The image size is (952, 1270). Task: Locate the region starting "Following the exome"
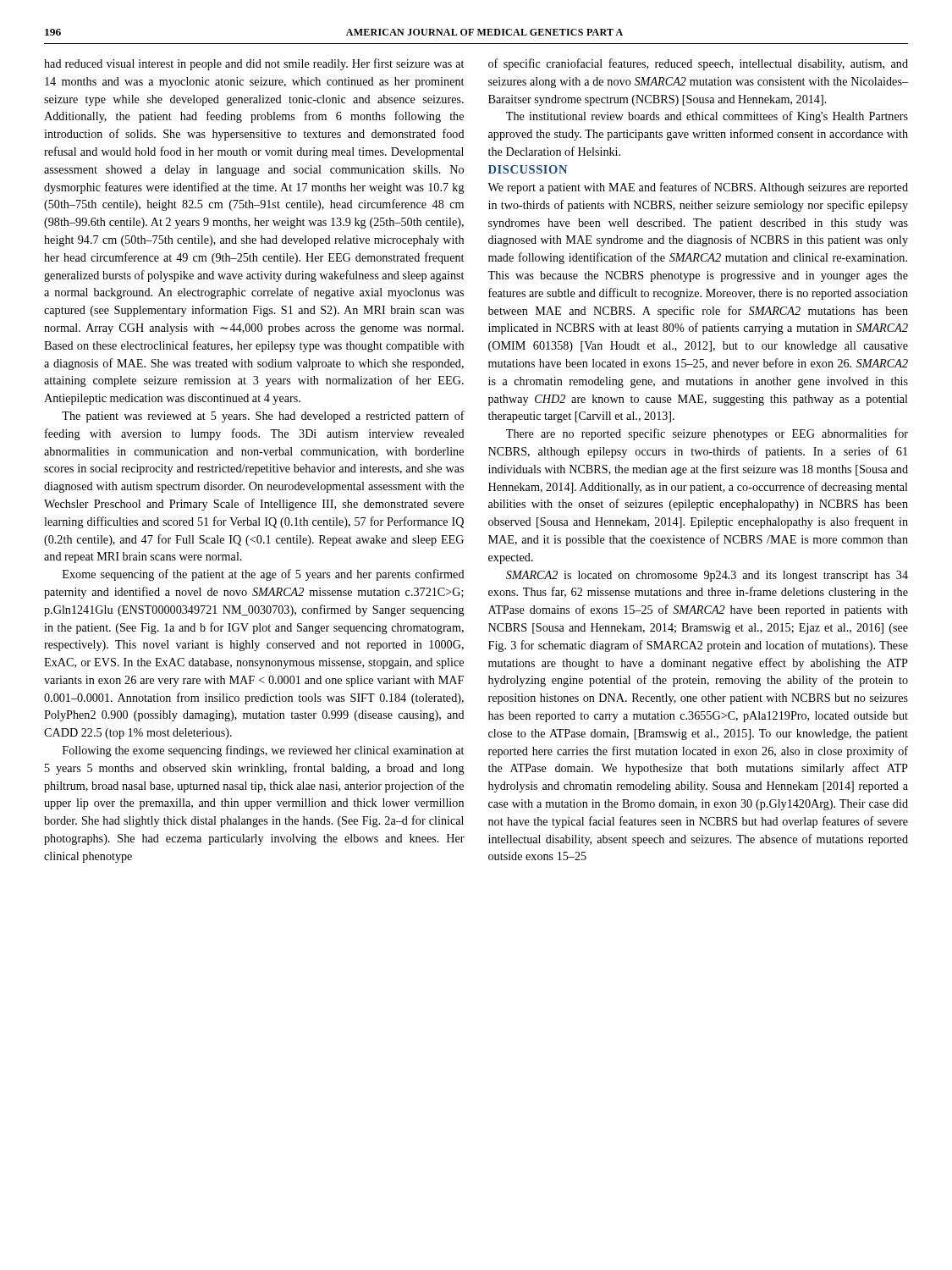[x=254, y=803]
